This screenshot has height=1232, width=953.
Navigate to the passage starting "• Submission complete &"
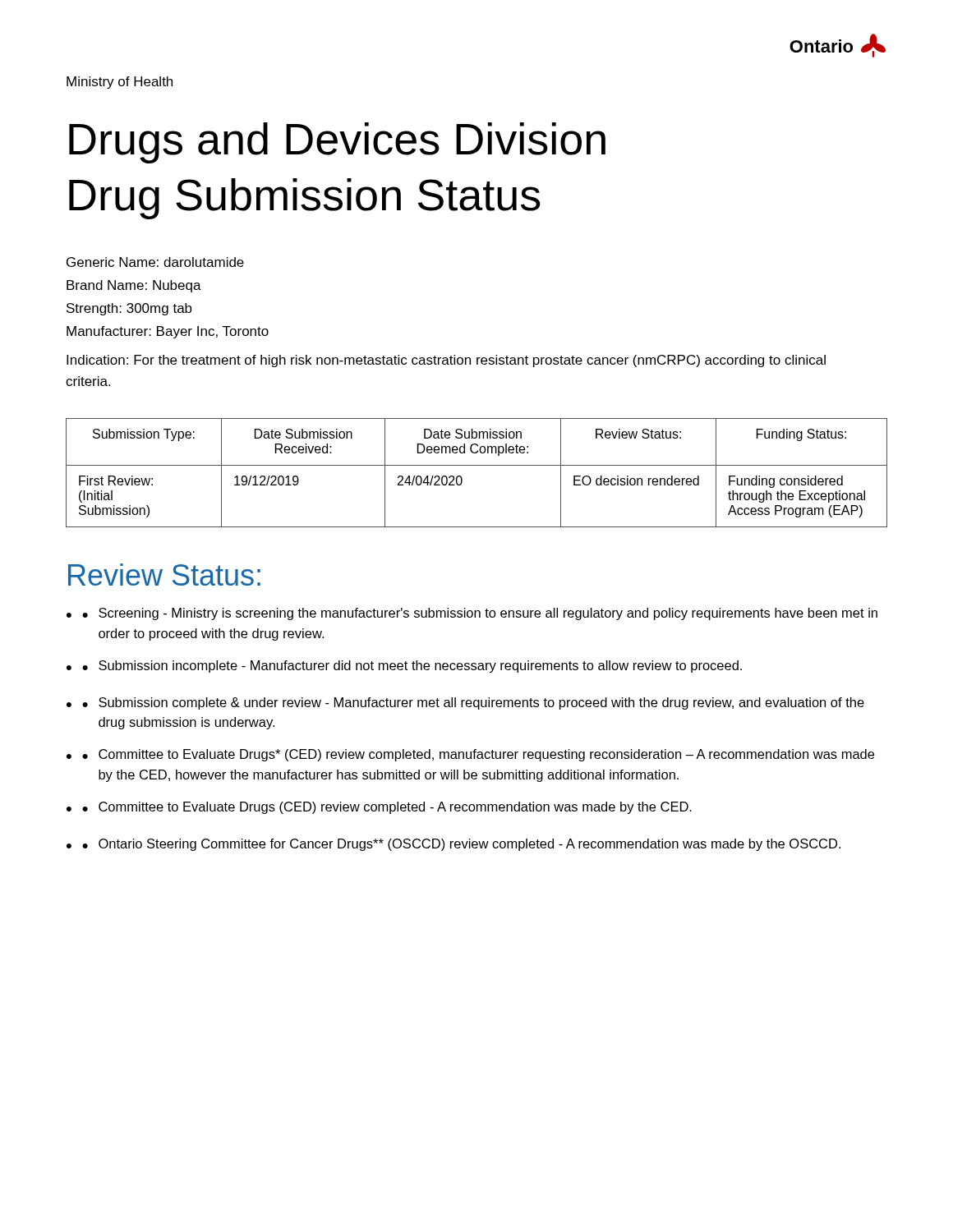(x=485, y=712)
